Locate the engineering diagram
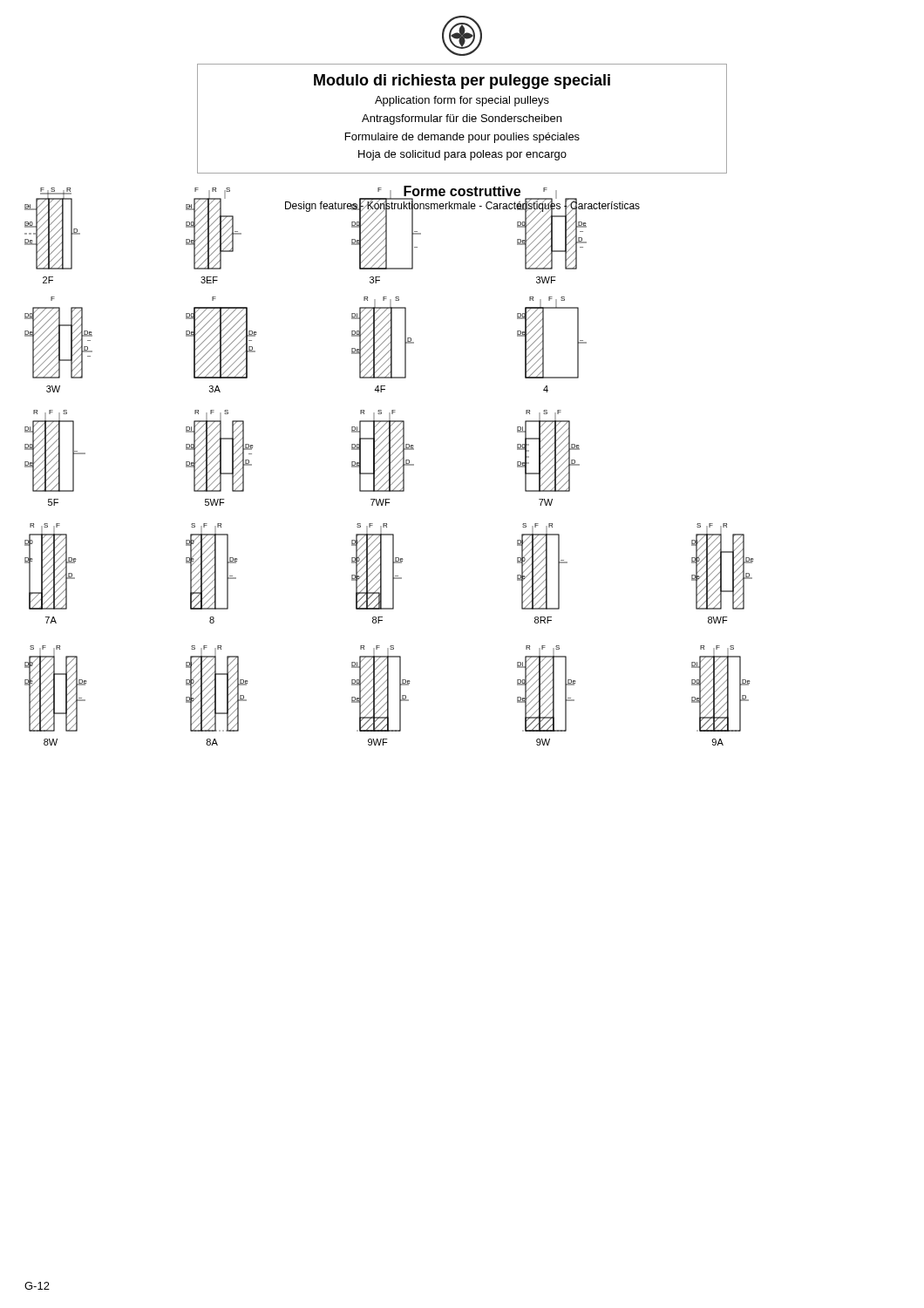The image size is (924, 1308). point(462,721)
